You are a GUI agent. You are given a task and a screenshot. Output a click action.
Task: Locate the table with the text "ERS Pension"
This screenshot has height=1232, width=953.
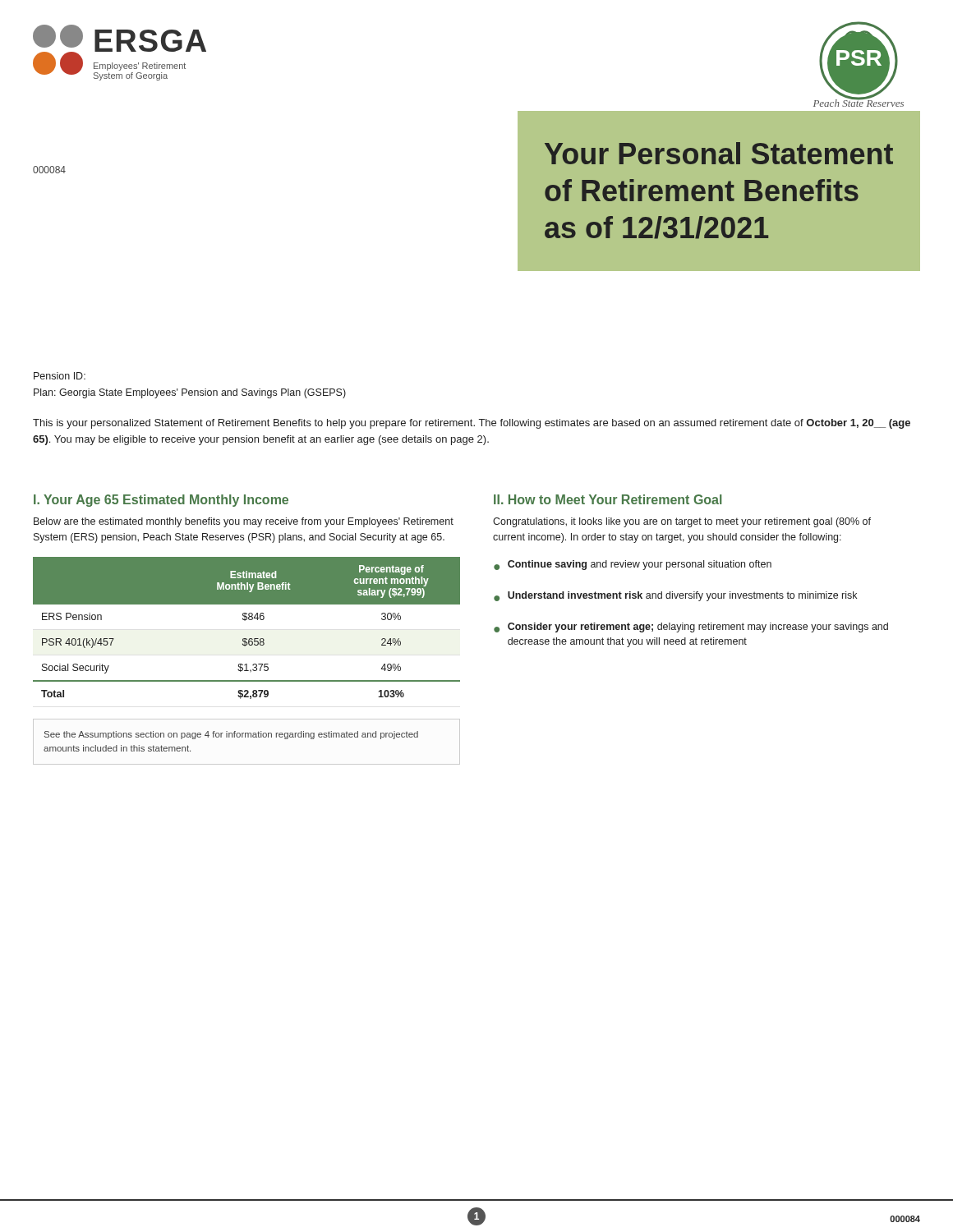click(246, 632)
